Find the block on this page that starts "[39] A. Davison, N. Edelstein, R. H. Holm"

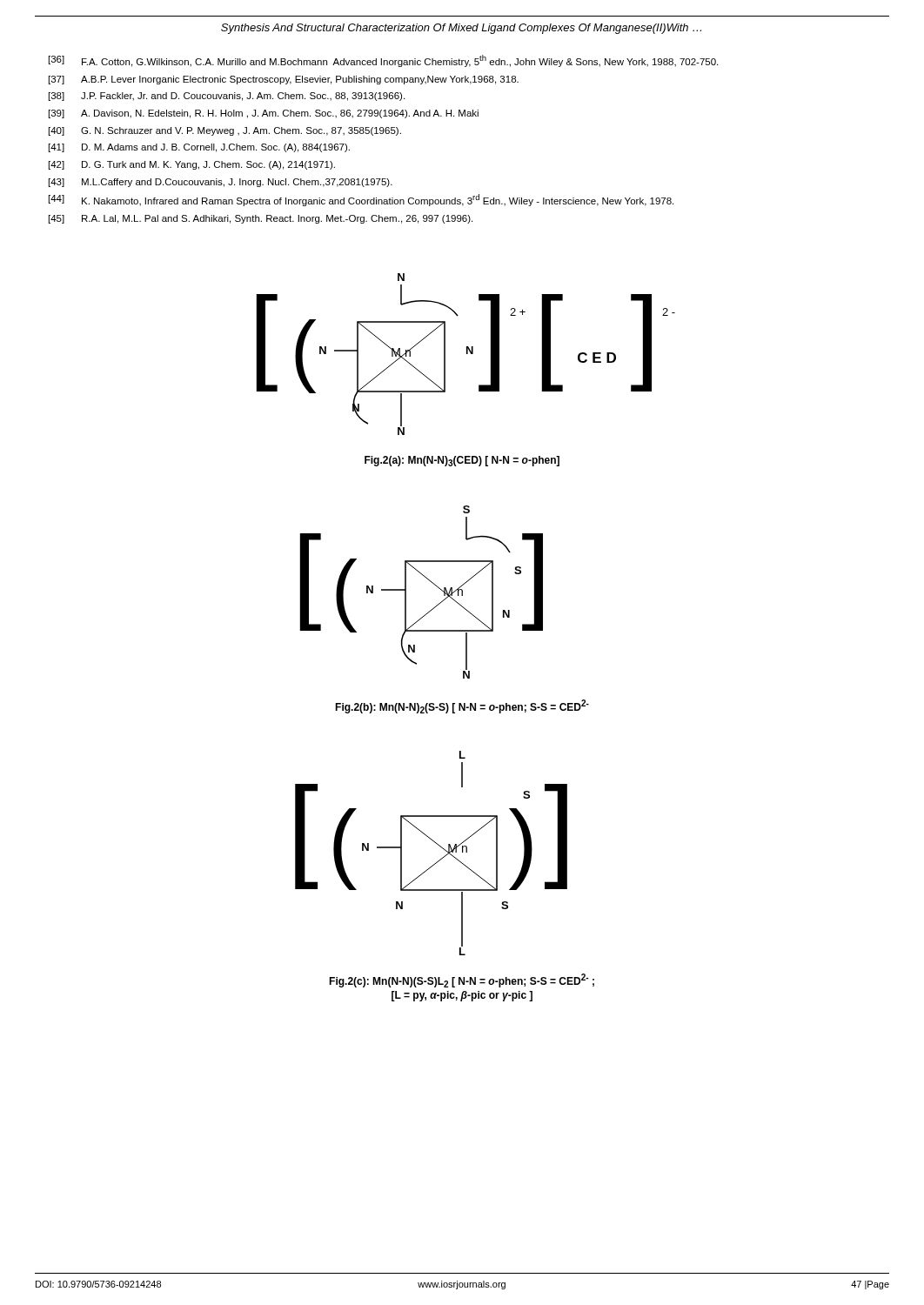coord(462,113)
